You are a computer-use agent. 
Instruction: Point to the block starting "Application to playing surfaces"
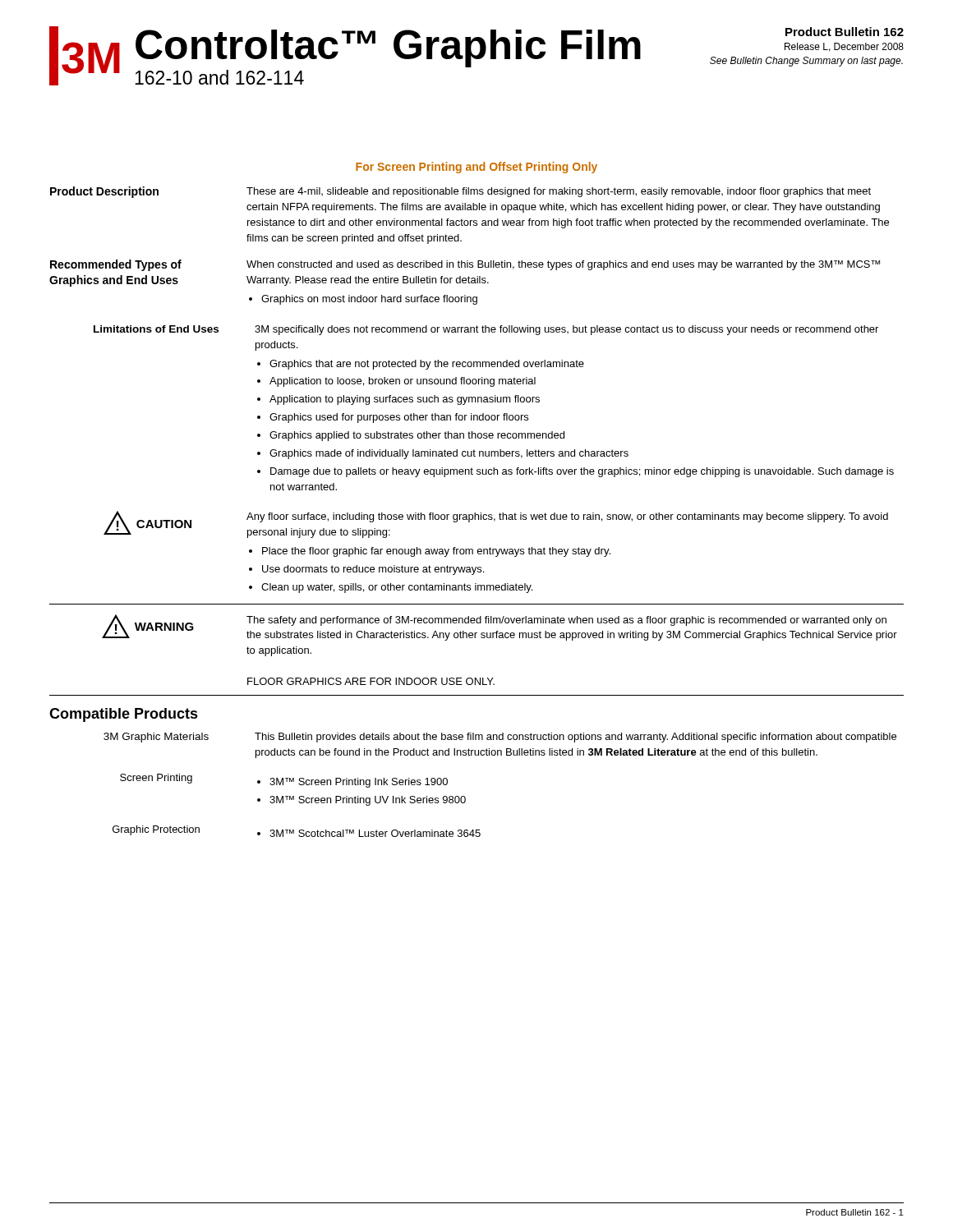405,399
